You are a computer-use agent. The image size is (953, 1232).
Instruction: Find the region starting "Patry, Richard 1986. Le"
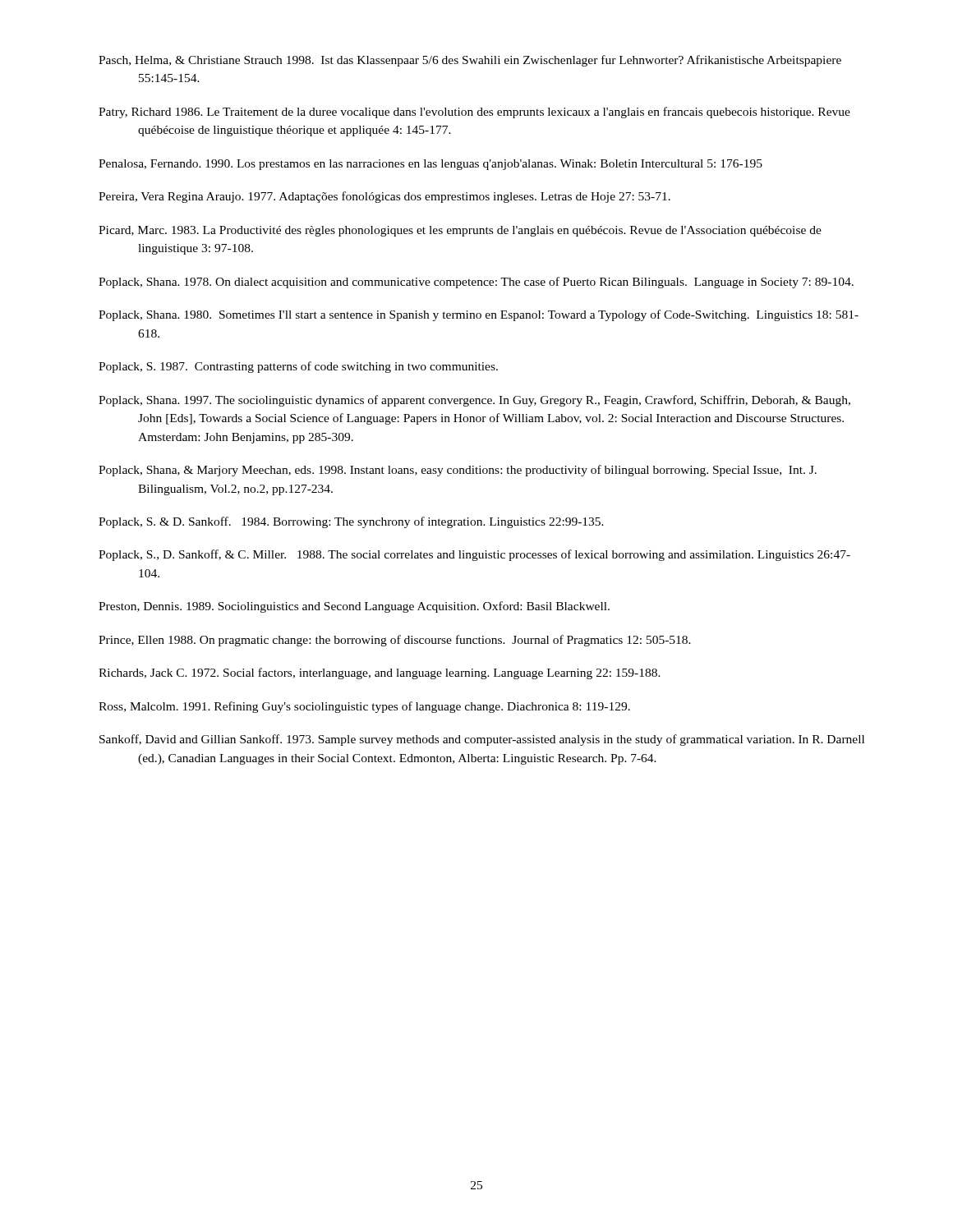(x=474, y=120)
